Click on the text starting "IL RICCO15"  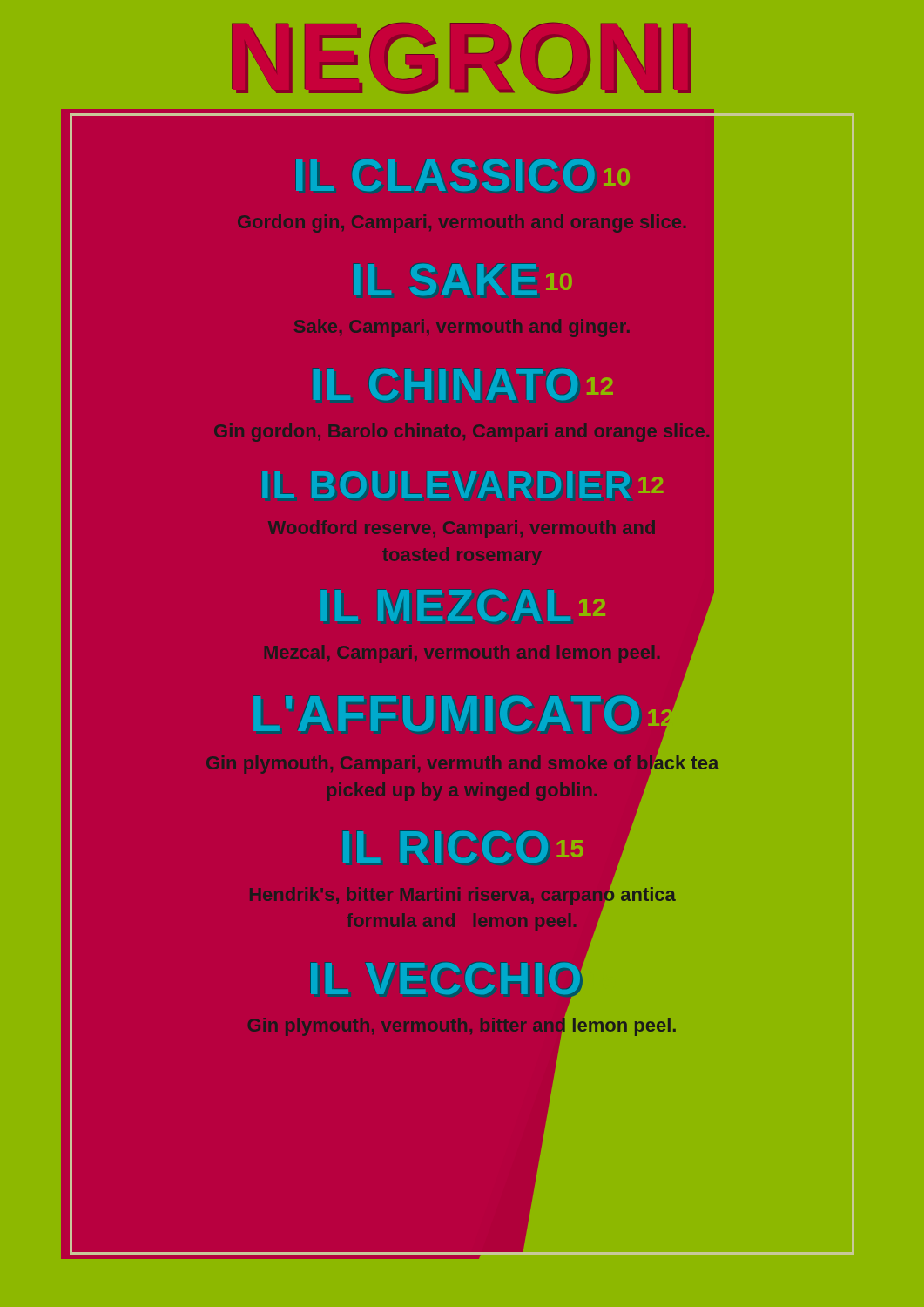(x=462, y=848)
